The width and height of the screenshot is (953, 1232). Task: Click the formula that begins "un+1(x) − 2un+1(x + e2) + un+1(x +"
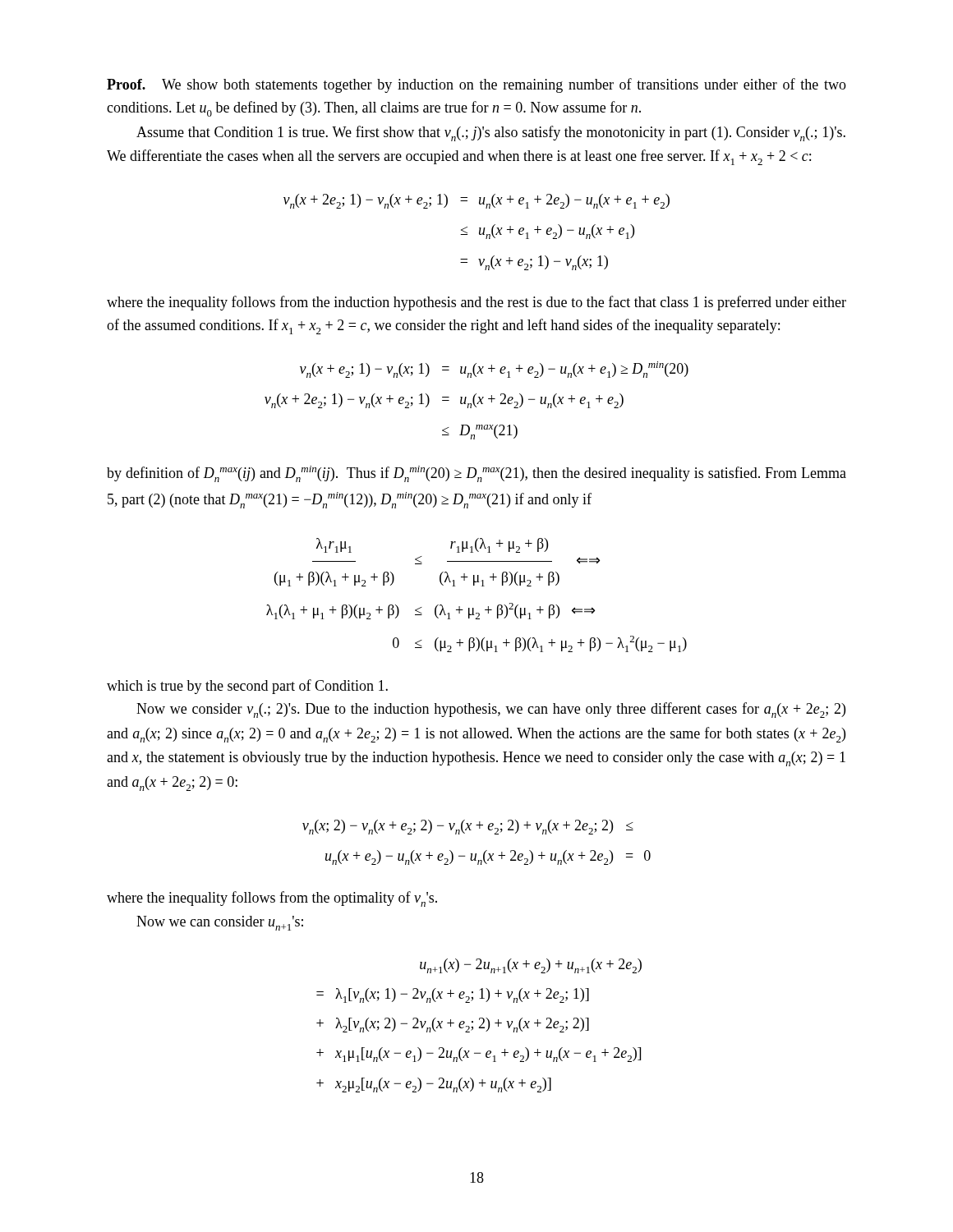coord(476,1024)
